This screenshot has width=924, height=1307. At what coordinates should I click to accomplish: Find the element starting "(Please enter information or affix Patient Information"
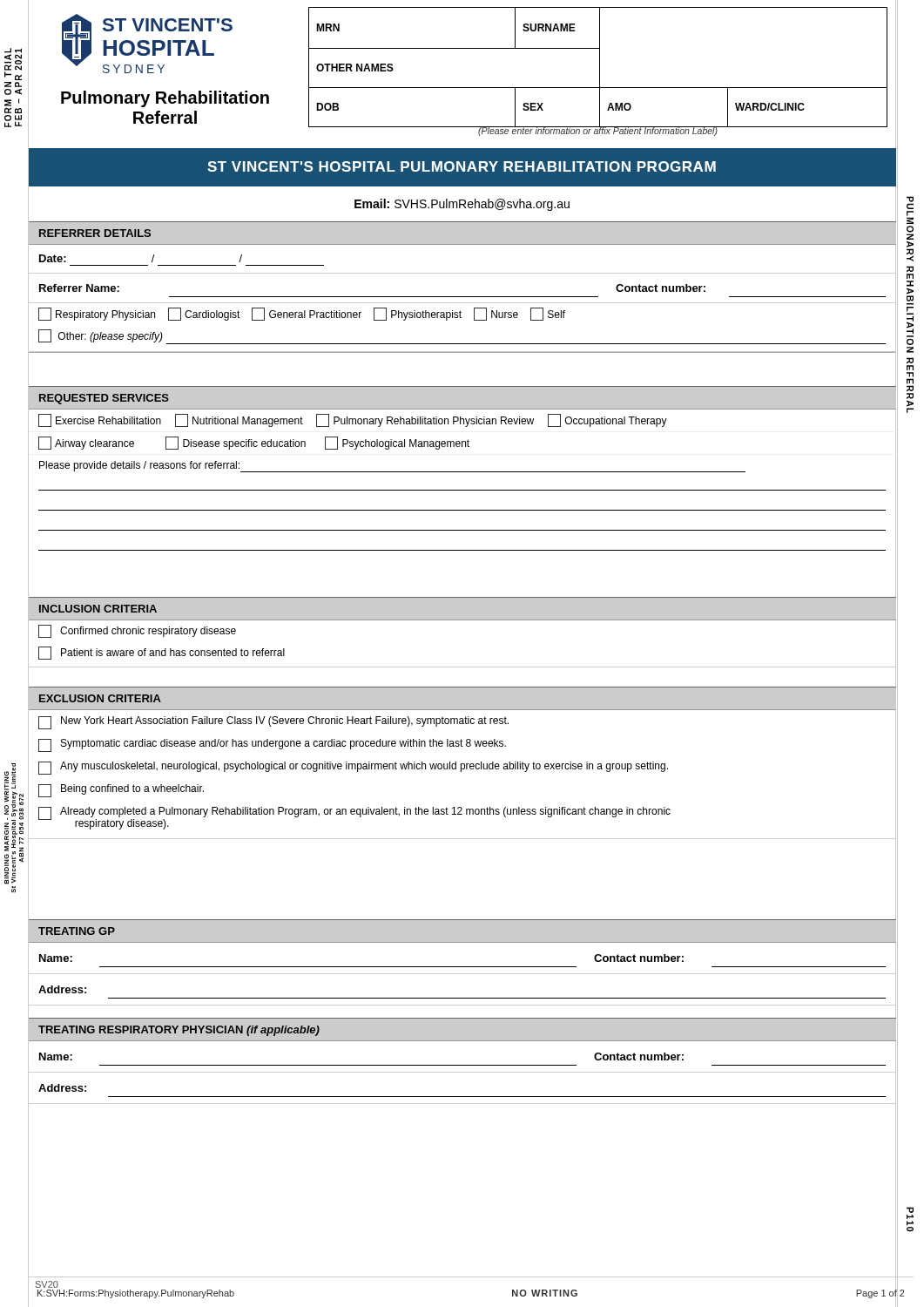[598, 131]
